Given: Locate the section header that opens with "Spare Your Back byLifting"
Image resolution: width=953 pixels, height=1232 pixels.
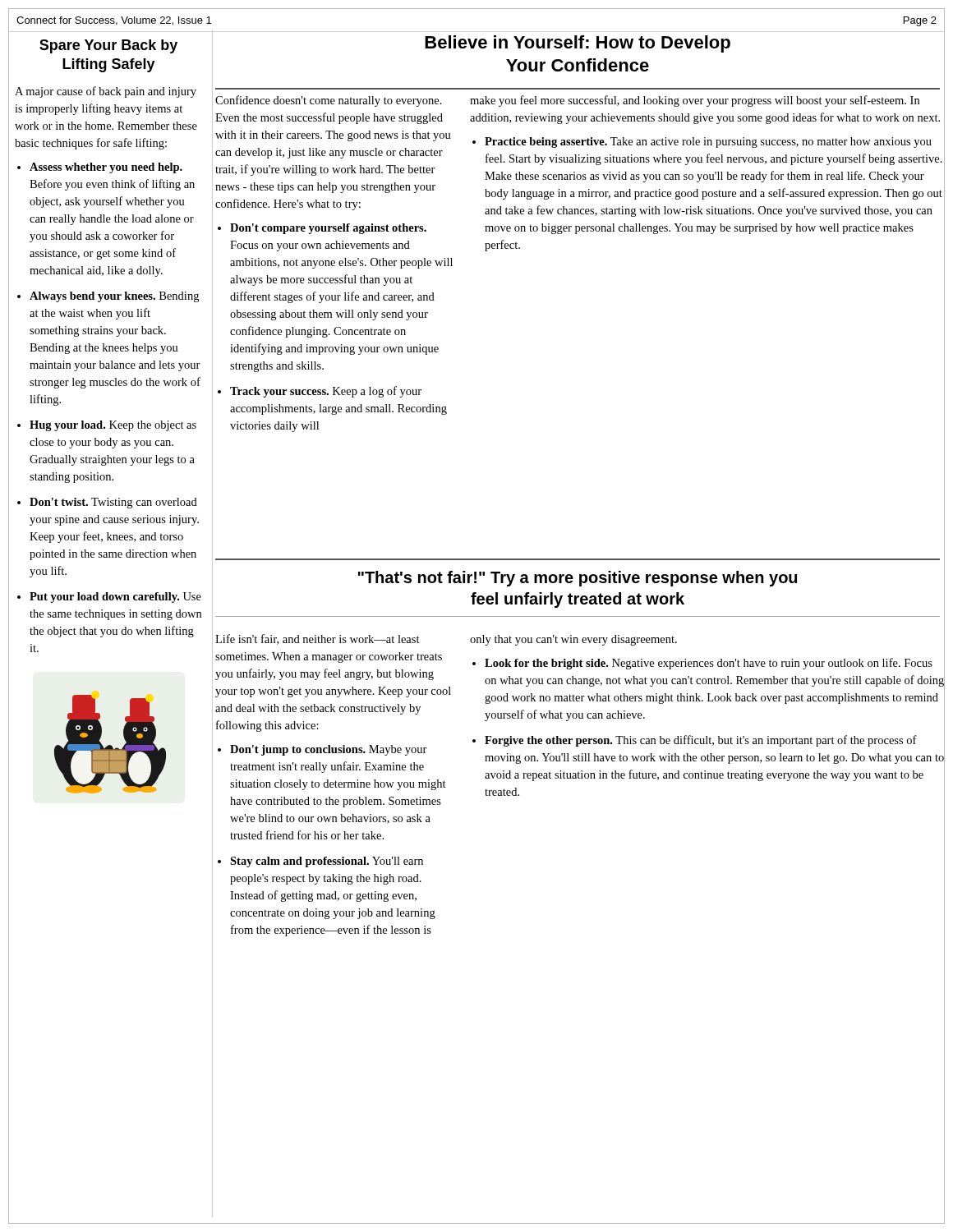Looking at the screenshot, I should tap(108, 55).
